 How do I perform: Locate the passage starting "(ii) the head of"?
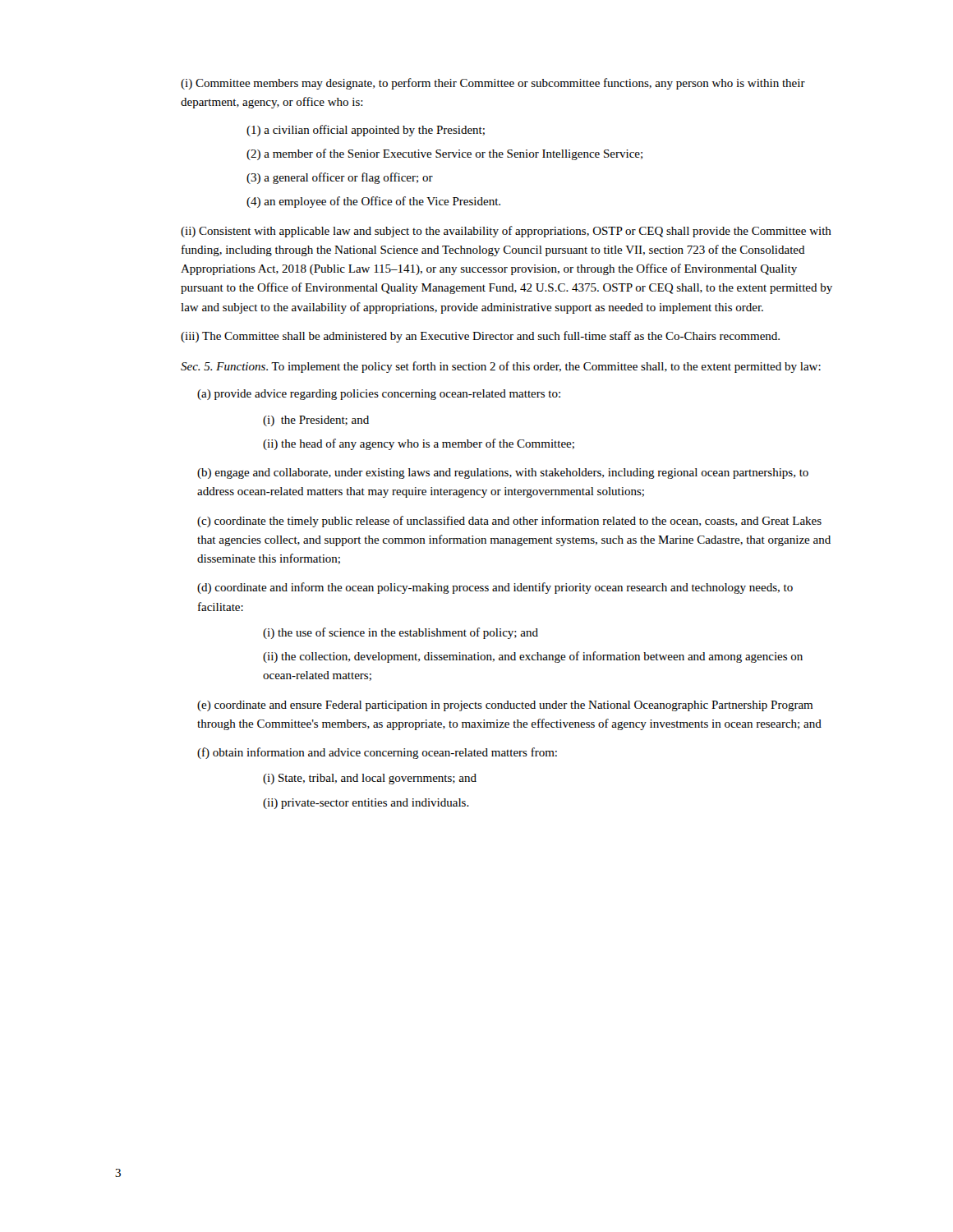click(419, 443)
